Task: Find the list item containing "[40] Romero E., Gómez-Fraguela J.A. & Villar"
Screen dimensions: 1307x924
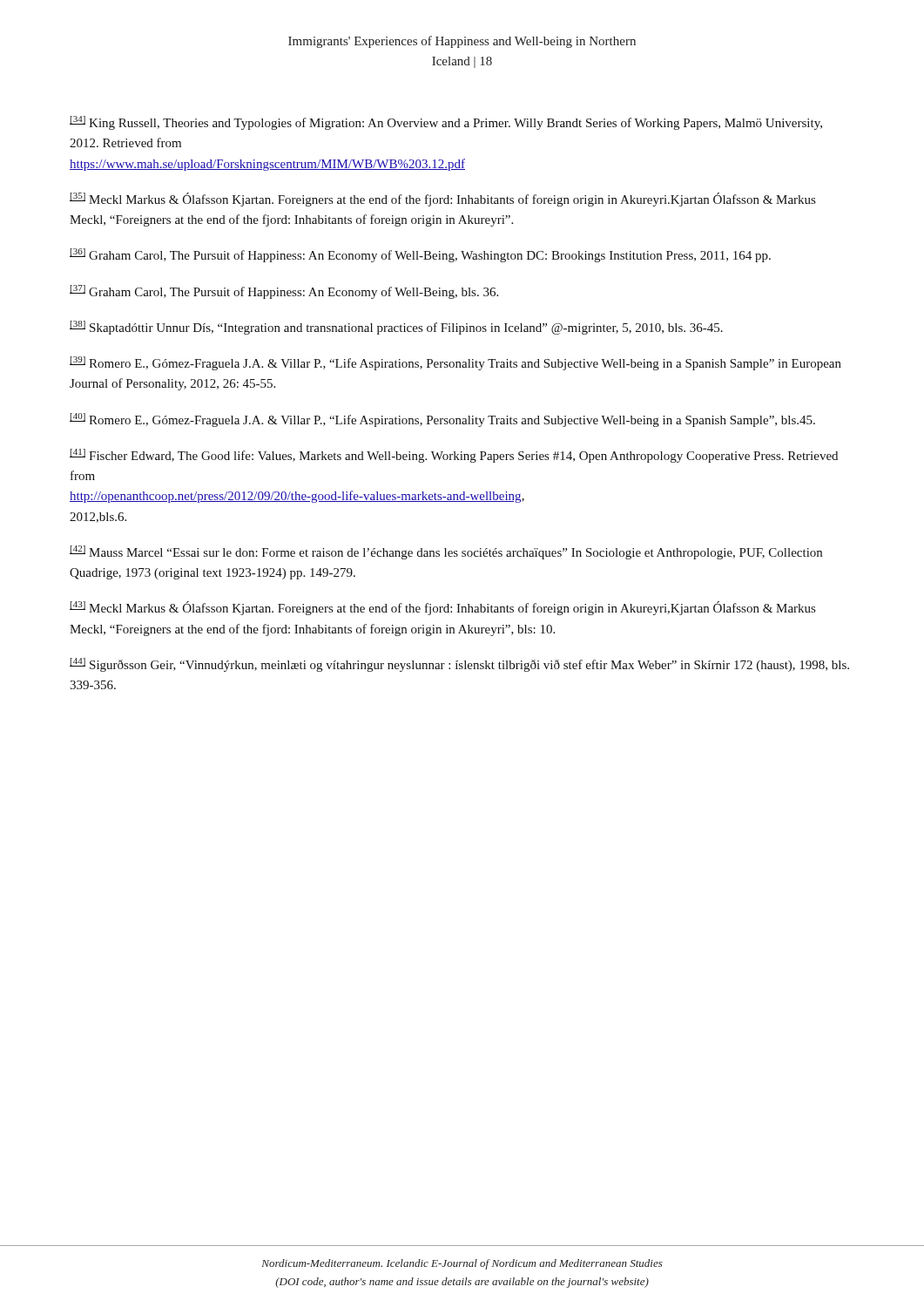Action: coord(443,418)
